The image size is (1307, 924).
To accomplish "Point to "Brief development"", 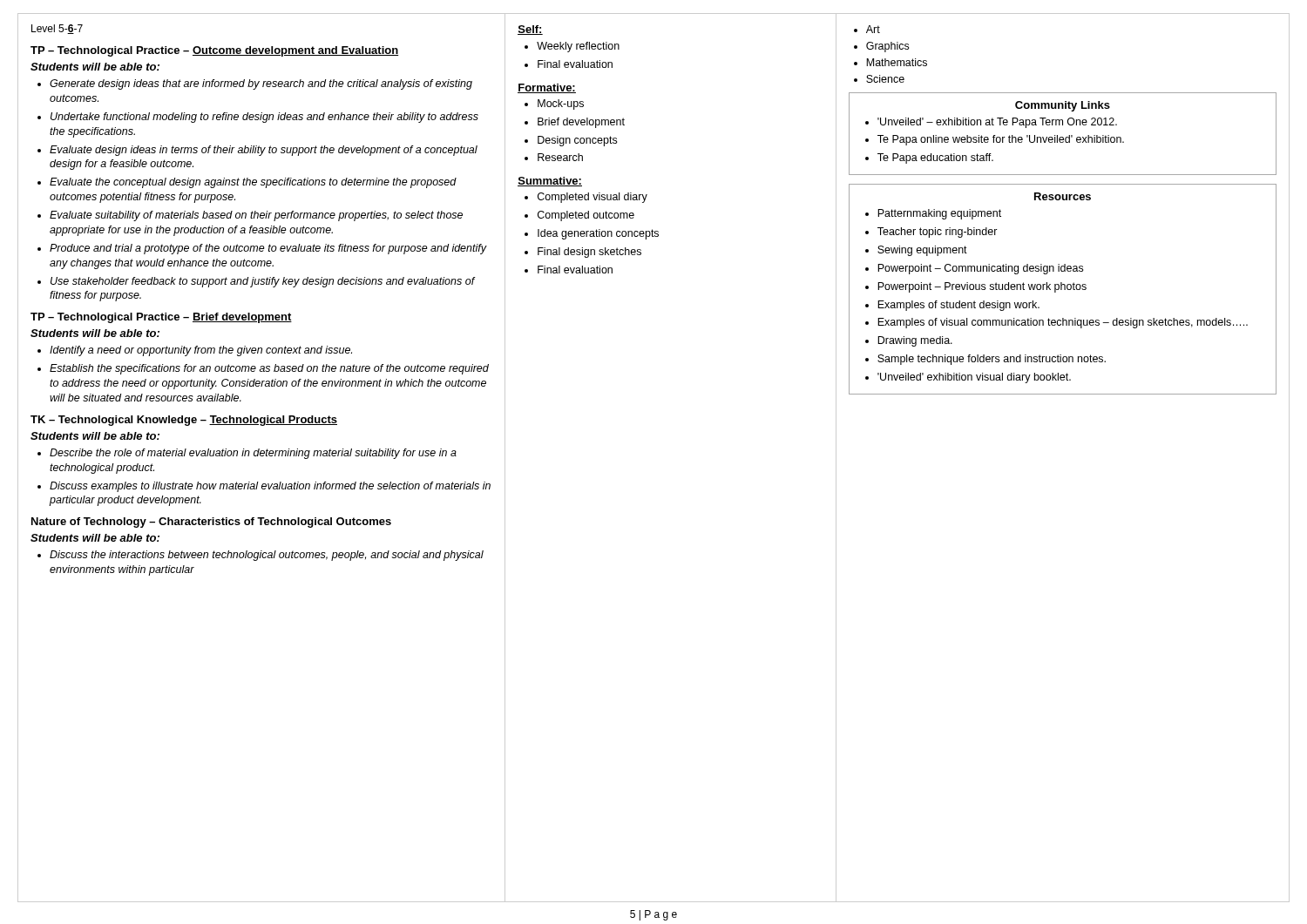I will (575, 123).
